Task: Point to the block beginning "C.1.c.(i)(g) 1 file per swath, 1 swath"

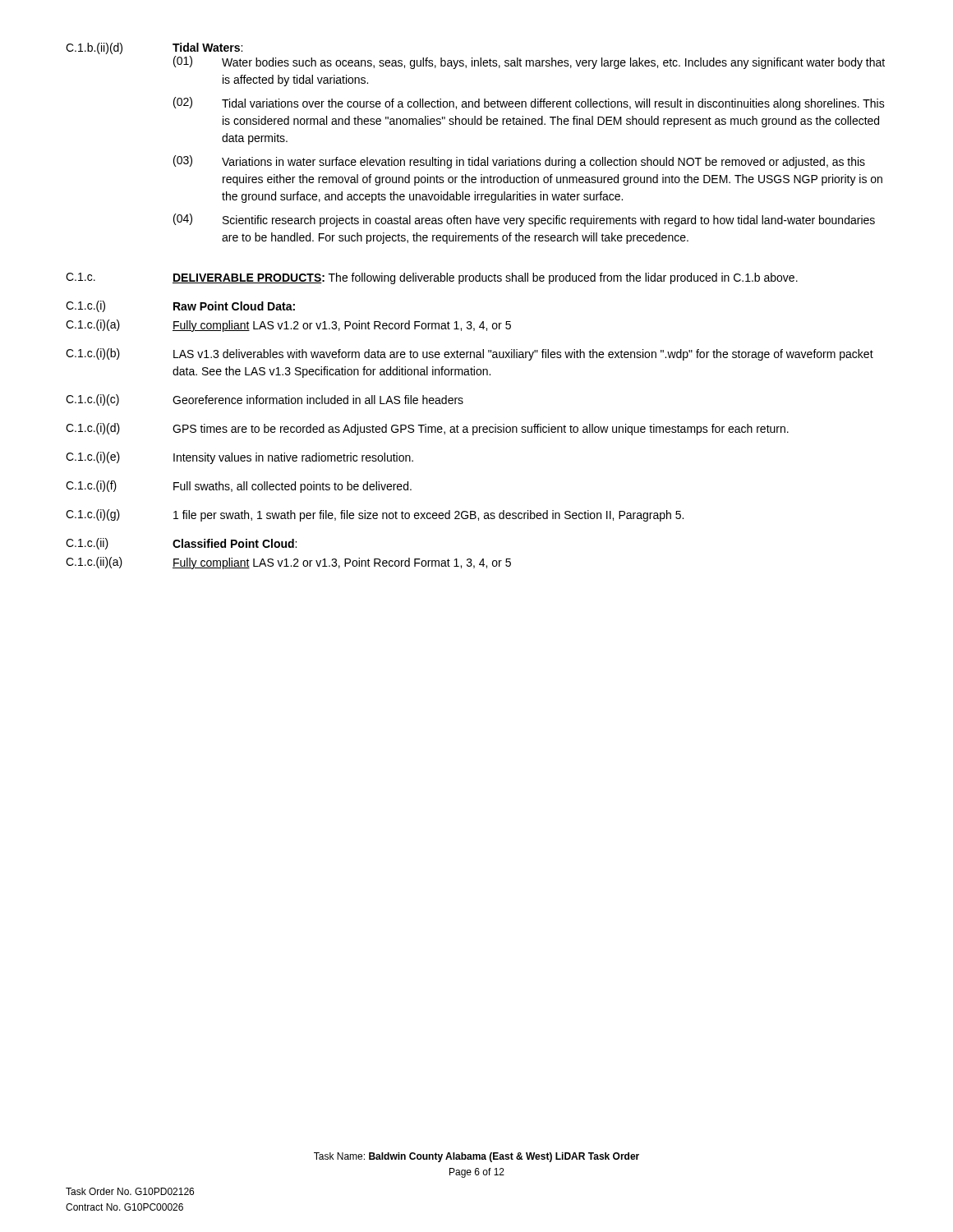Action: [476, 515]
